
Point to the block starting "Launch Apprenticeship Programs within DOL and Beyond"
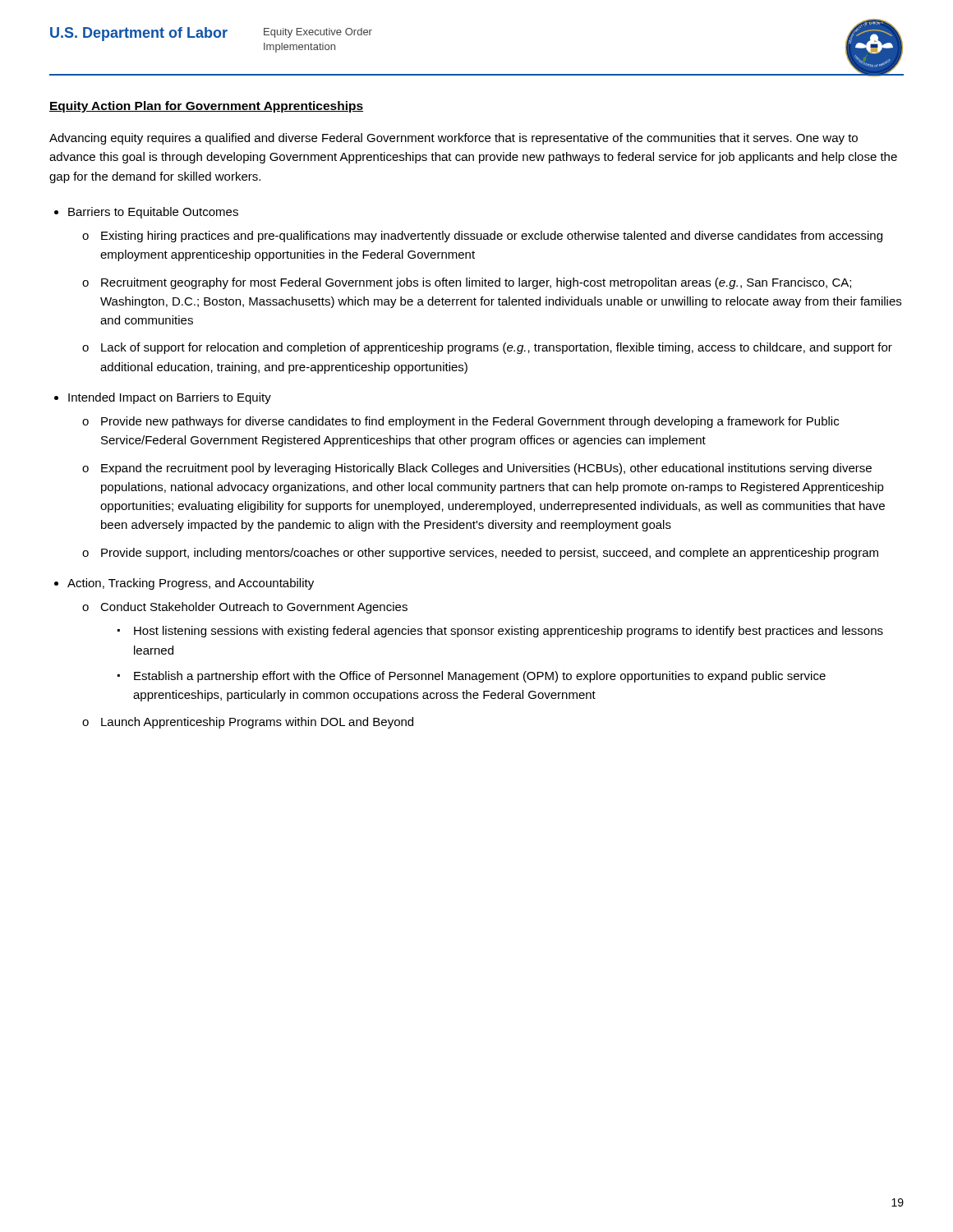257,722
